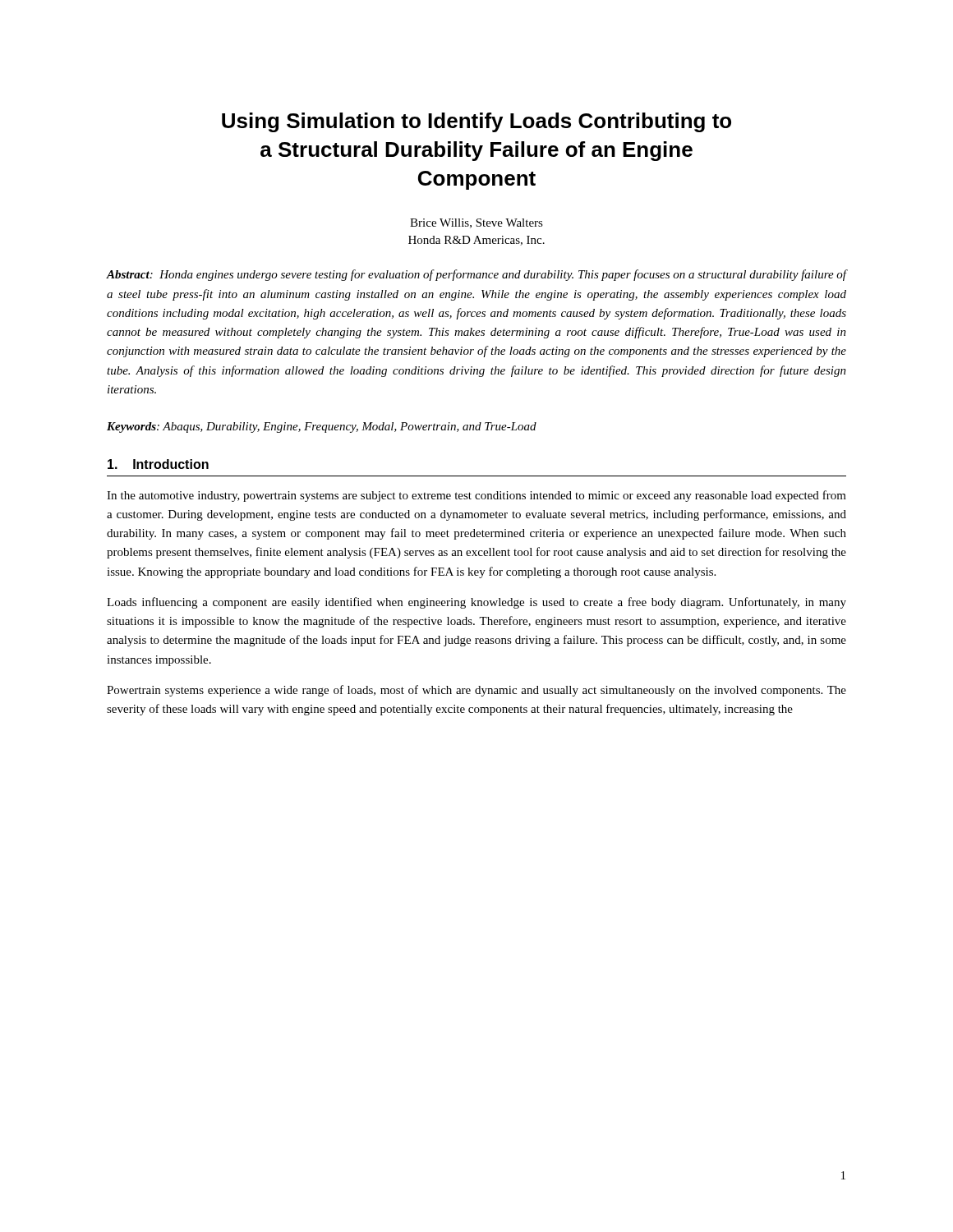Locate the title that opens with "Using Simulation to Identify Loads Contributing toa"
Viewport: 953px width, 1232px height.
(x=476, y=150)
